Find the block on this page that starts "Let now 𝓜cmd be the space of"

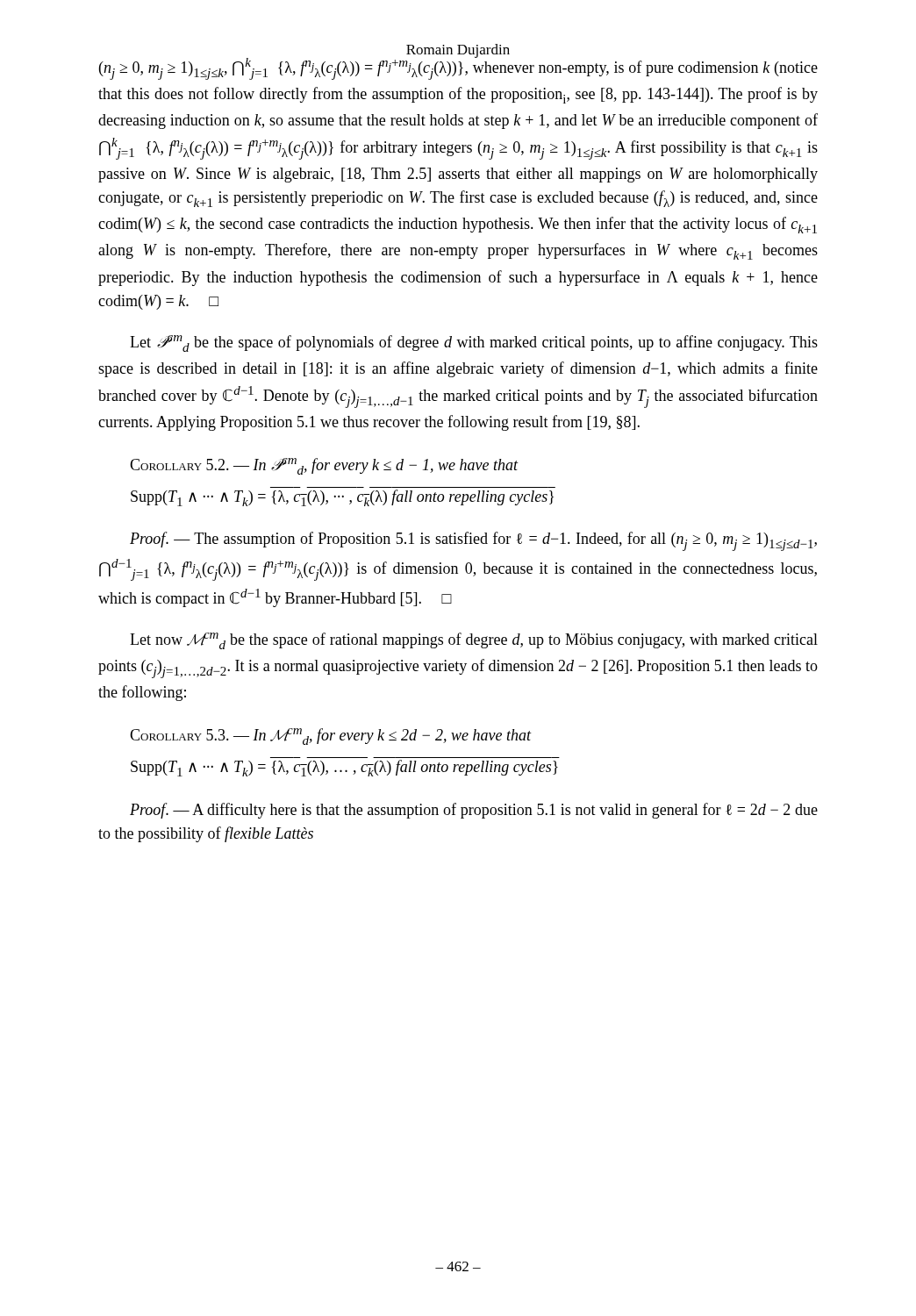click(x=458, y=665)
